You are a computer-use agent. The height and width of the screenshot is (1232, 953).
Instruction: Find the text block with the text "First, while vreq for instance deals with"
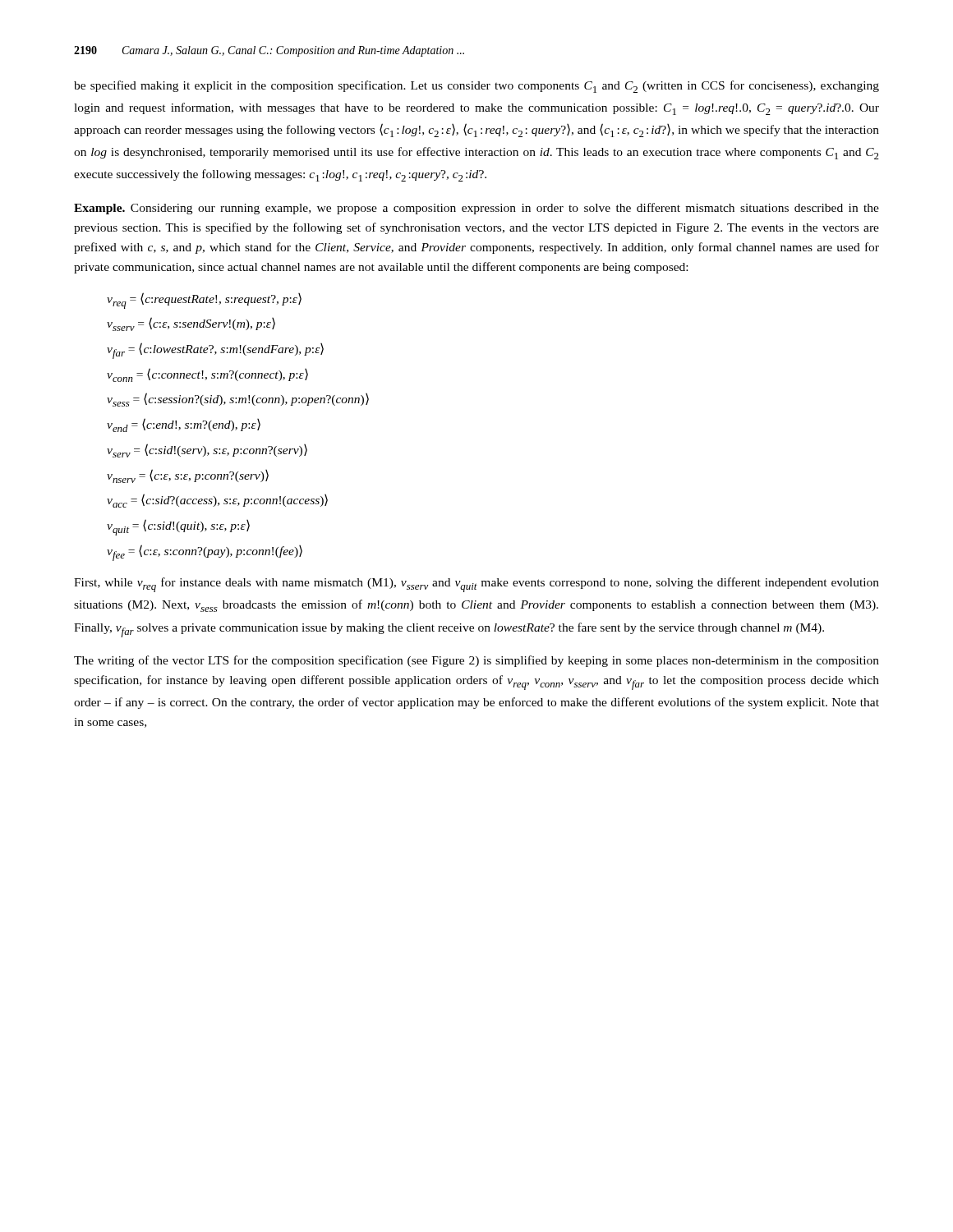tap(476, 606)
